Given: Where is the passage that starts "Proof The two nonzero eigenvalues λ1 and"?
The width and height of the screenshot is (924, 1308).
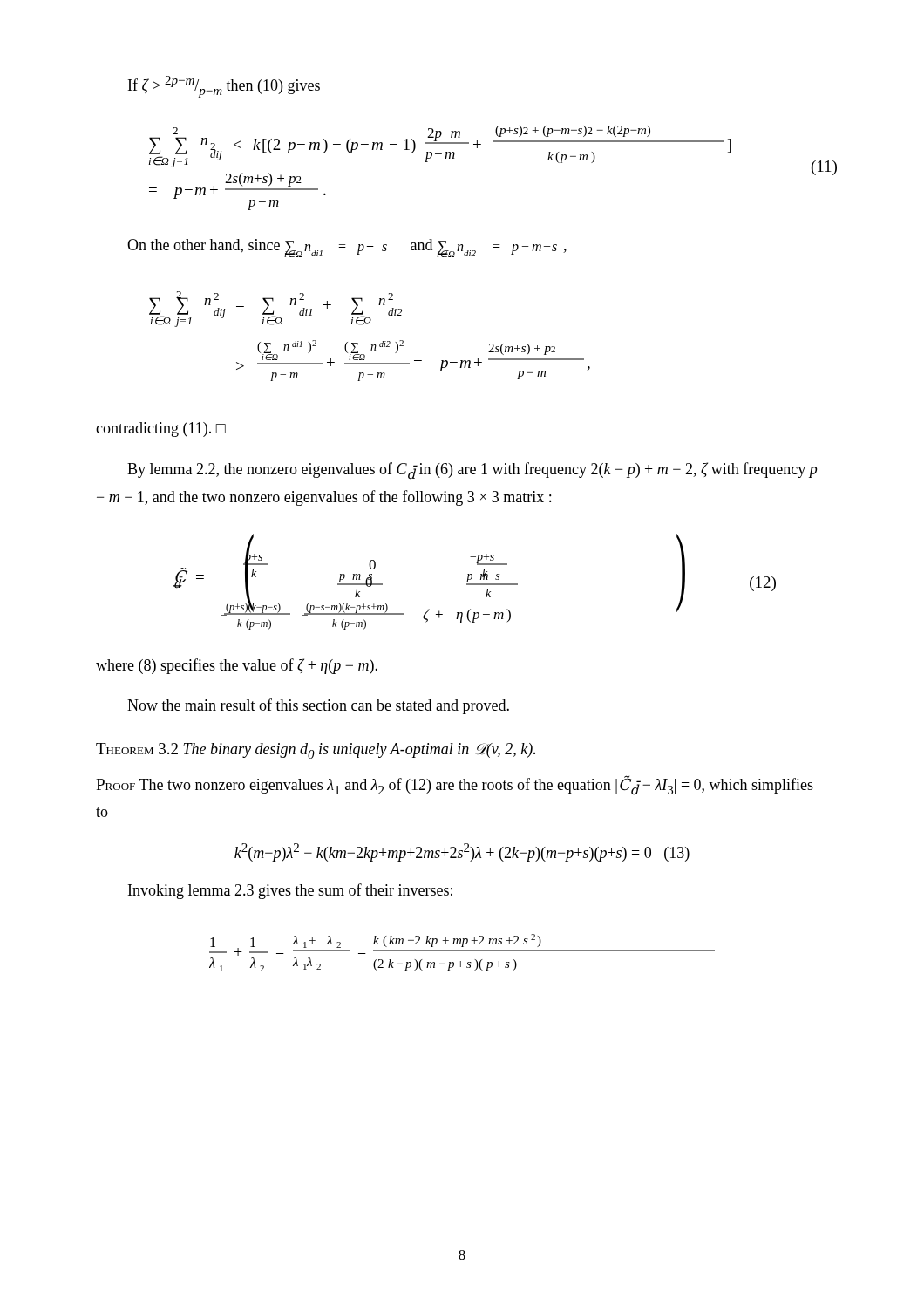Looking at the screenshot, I should click(x=455, y=798).
